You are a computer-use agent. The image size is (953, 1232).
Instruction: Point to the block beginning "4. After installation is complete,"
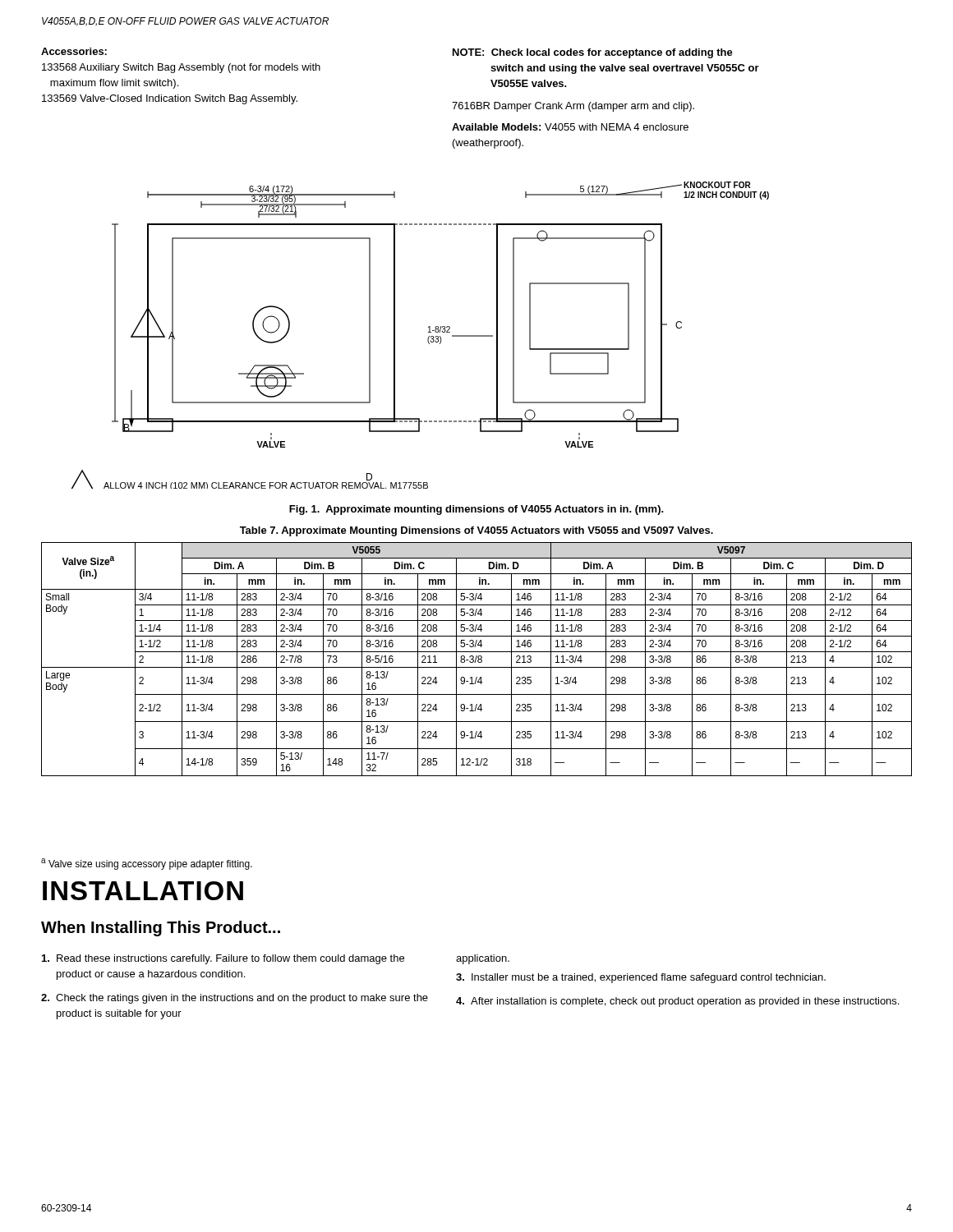(x=678, y=1001)
